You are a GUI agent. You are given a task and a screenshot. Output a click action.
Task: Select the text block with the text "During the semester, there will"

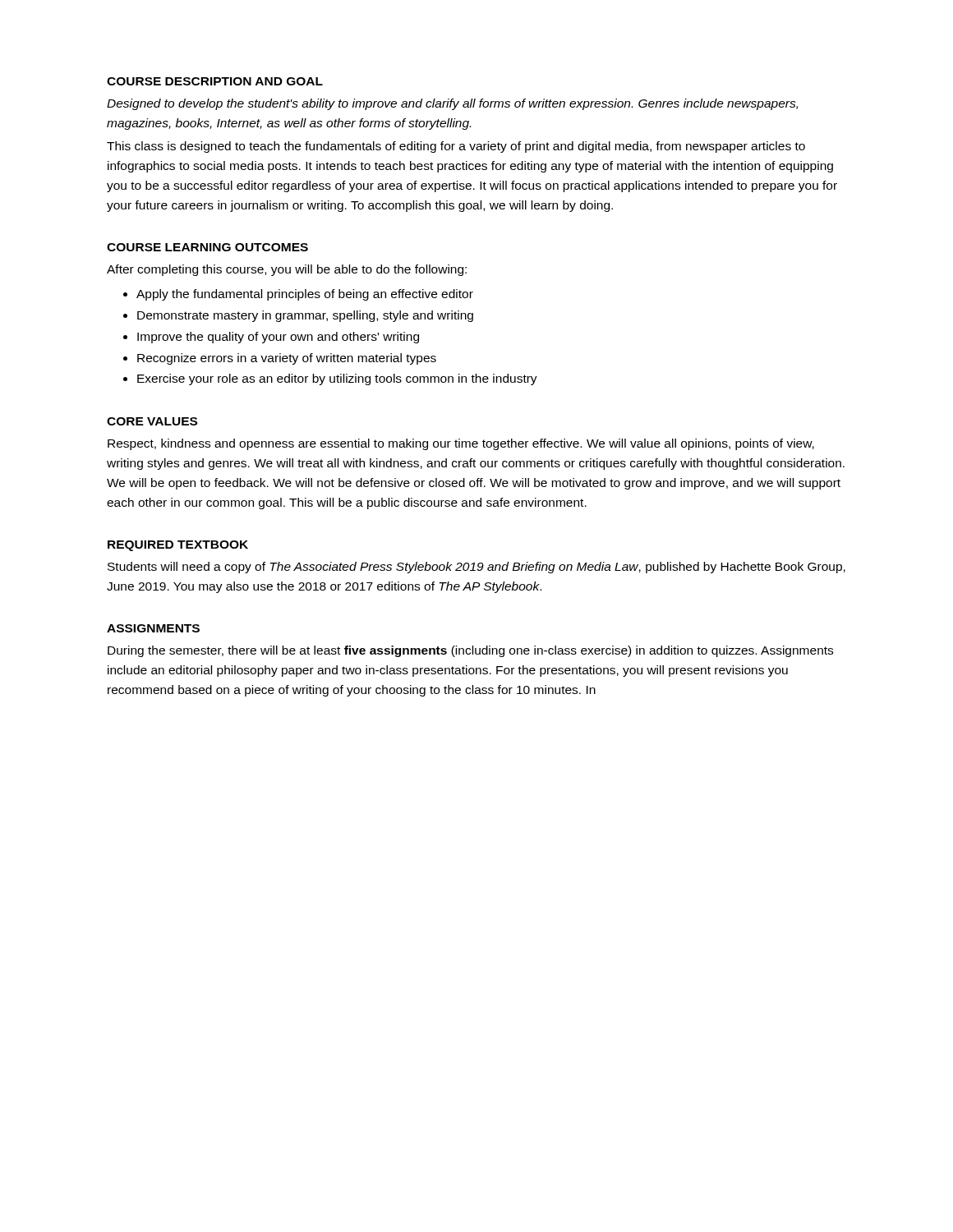point(470,670)
